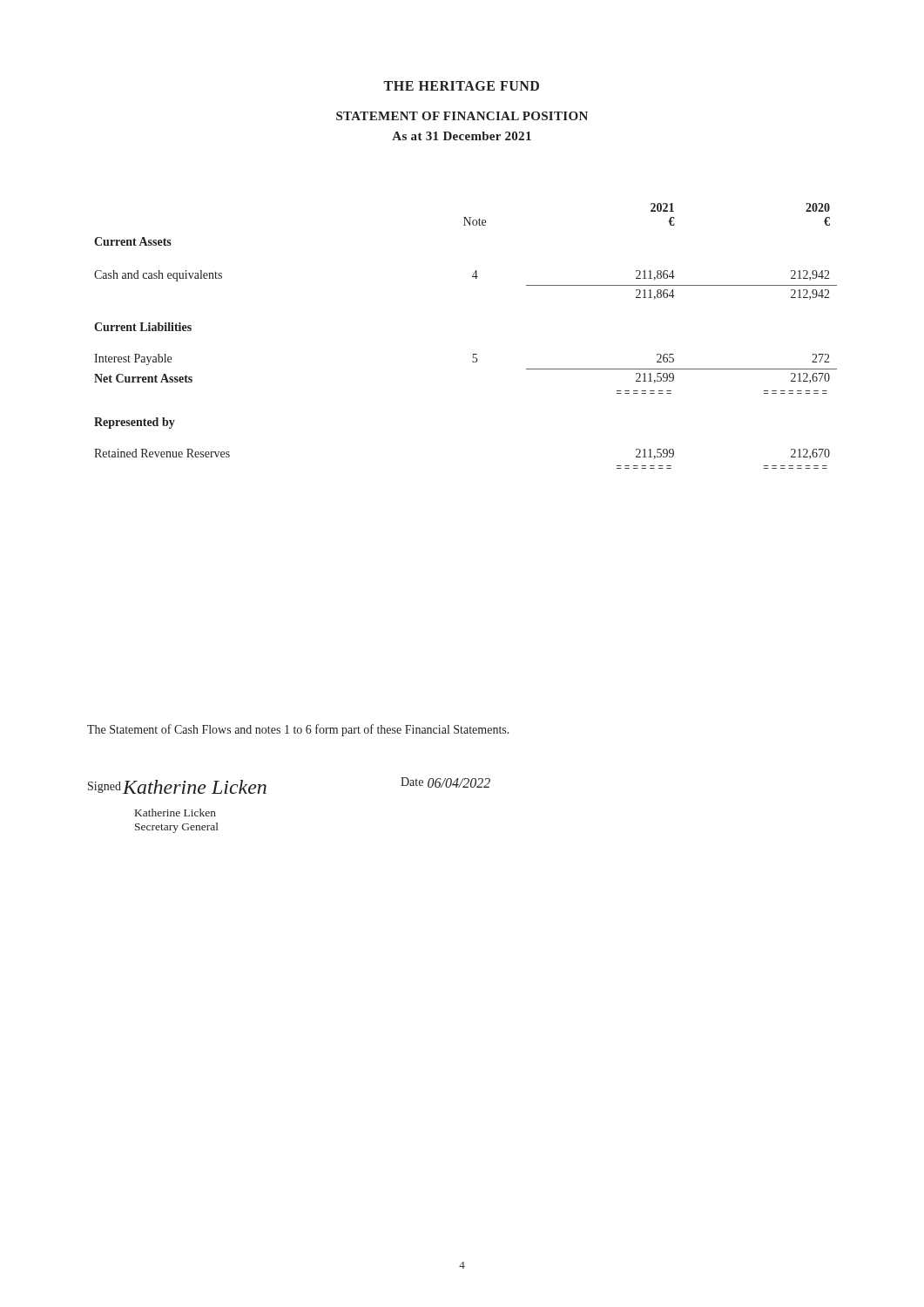This screenshot has width=924, height=1307.
Task: Where does it say "Secretary General"?
Action: click(x=176, y=826)
